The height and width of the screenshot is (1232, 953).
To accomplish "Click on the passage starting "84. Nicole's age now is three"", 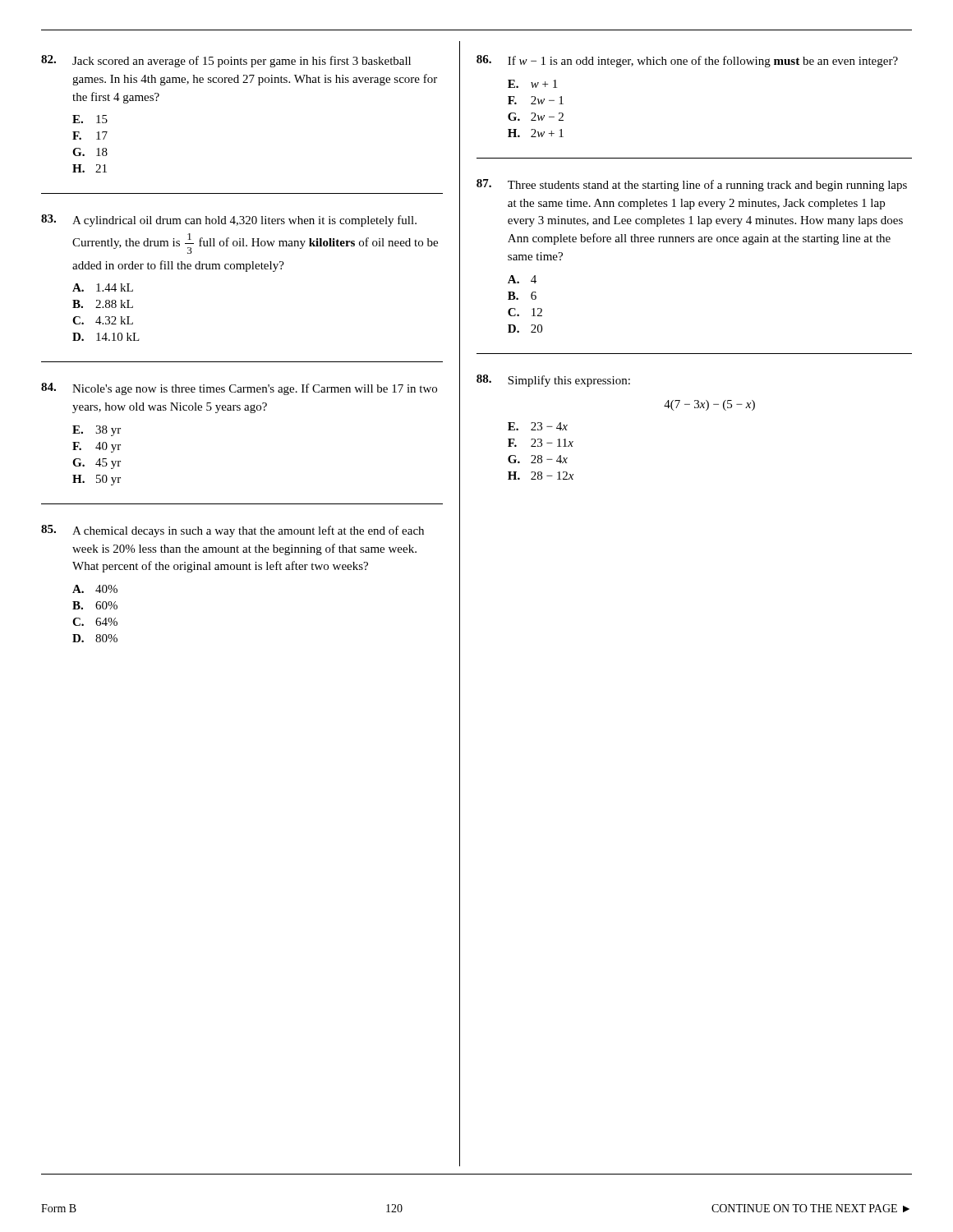I will 239,389.
